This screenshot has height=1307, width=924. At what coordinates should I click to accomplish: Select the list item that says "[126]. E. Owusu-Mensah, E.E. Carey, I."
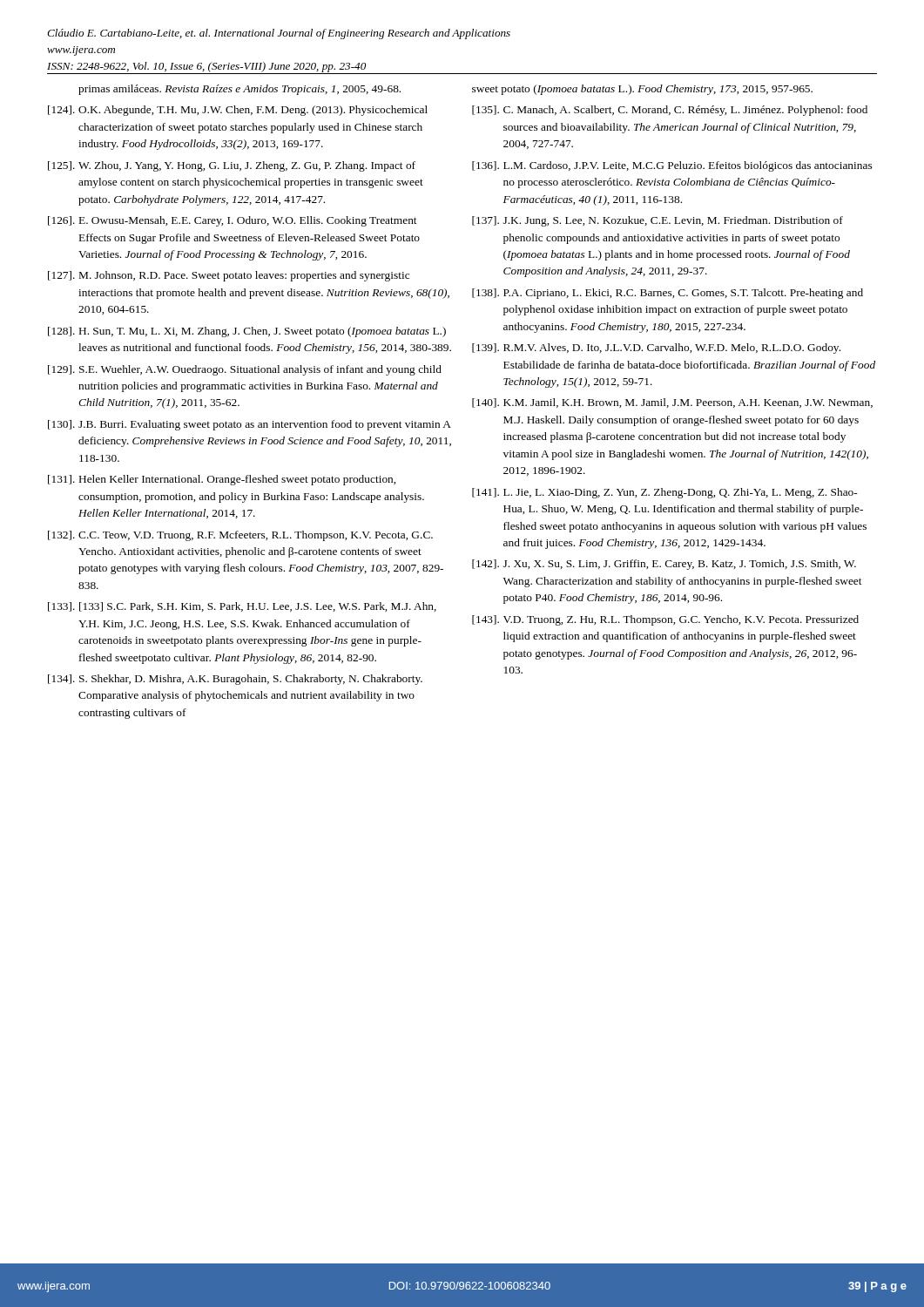250,237
